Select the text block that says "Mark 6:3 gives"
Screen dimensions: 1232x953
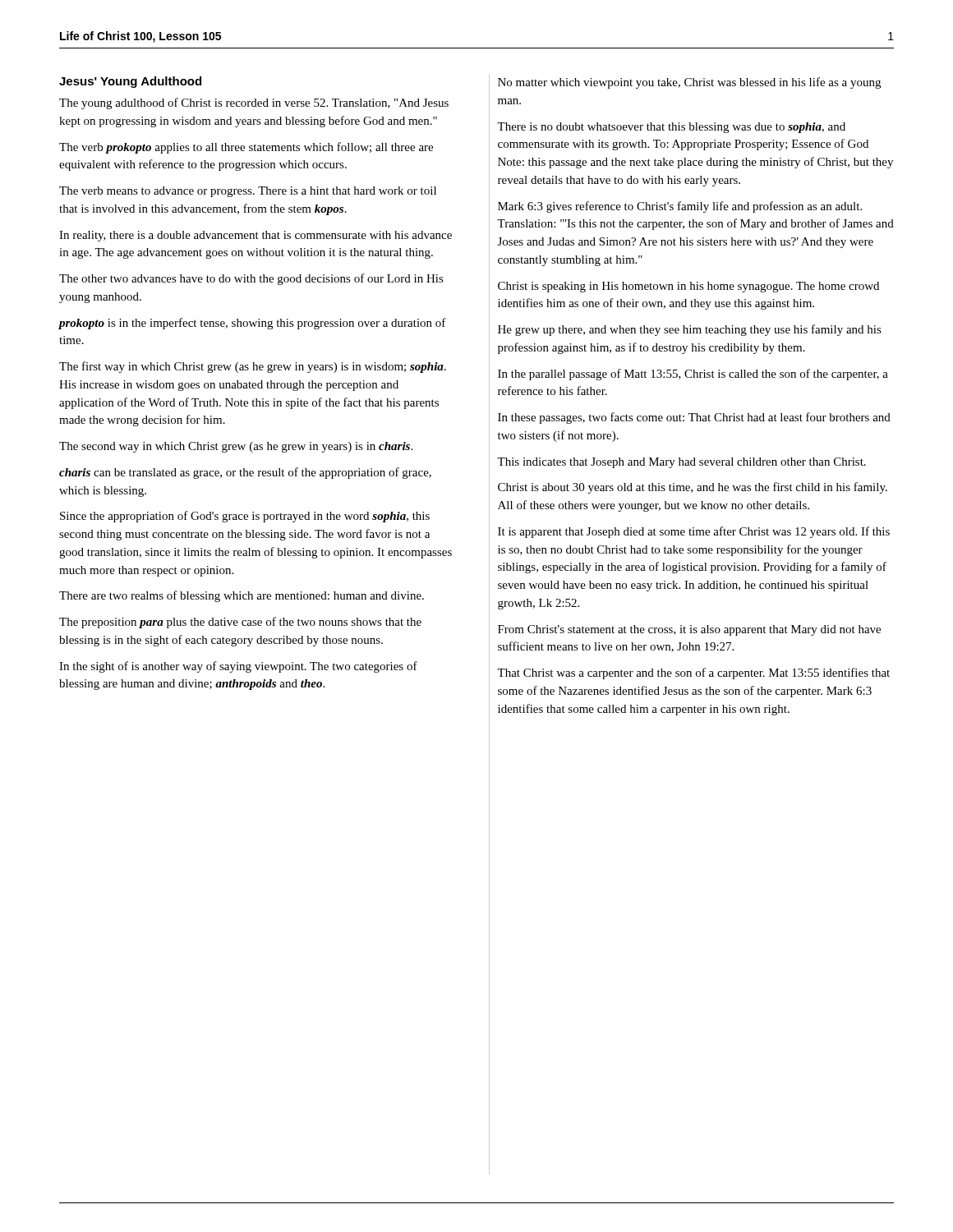695,233
